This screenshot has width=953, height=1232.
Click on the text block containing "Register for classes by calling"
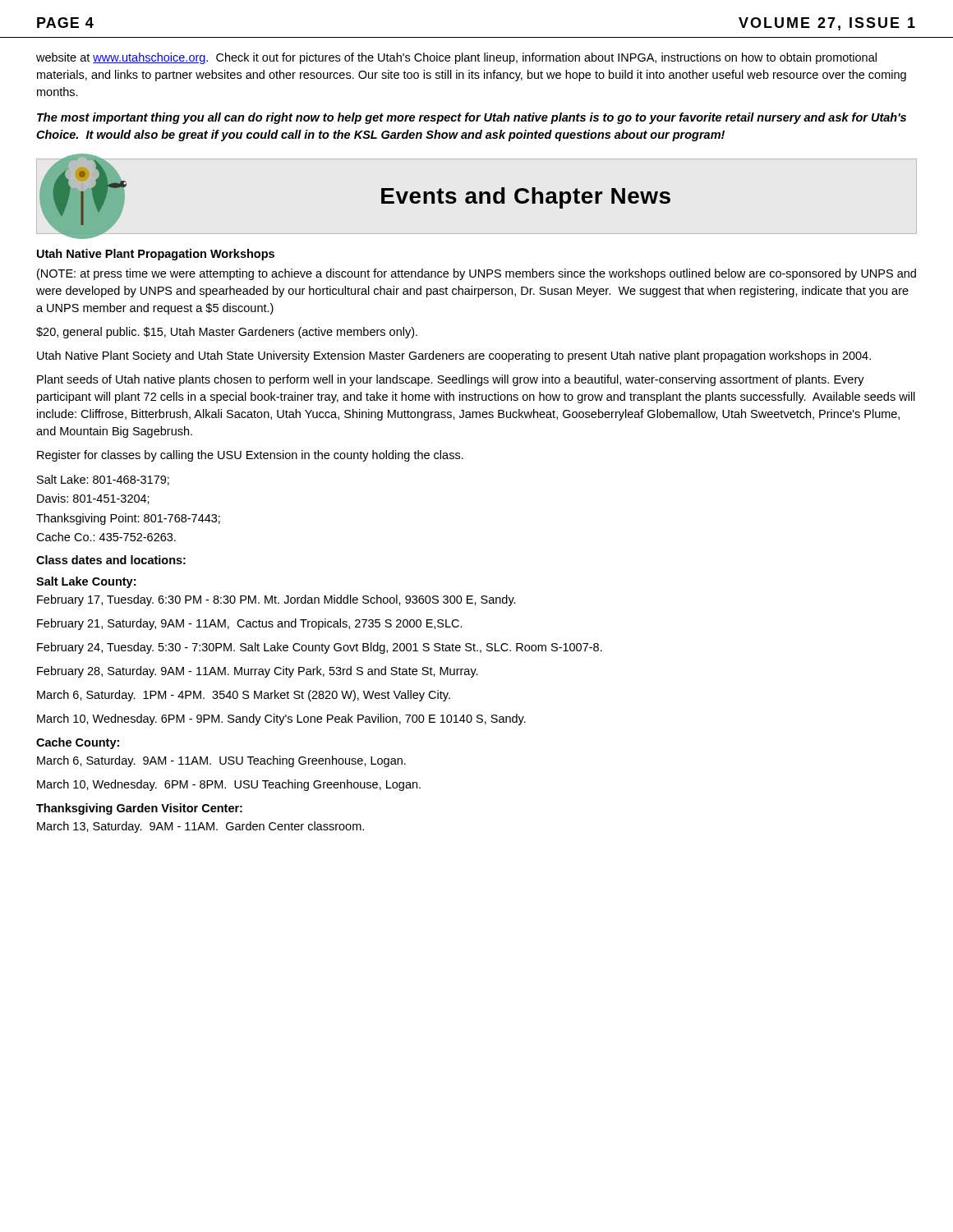pyautogui.click(x=250, y=455)
